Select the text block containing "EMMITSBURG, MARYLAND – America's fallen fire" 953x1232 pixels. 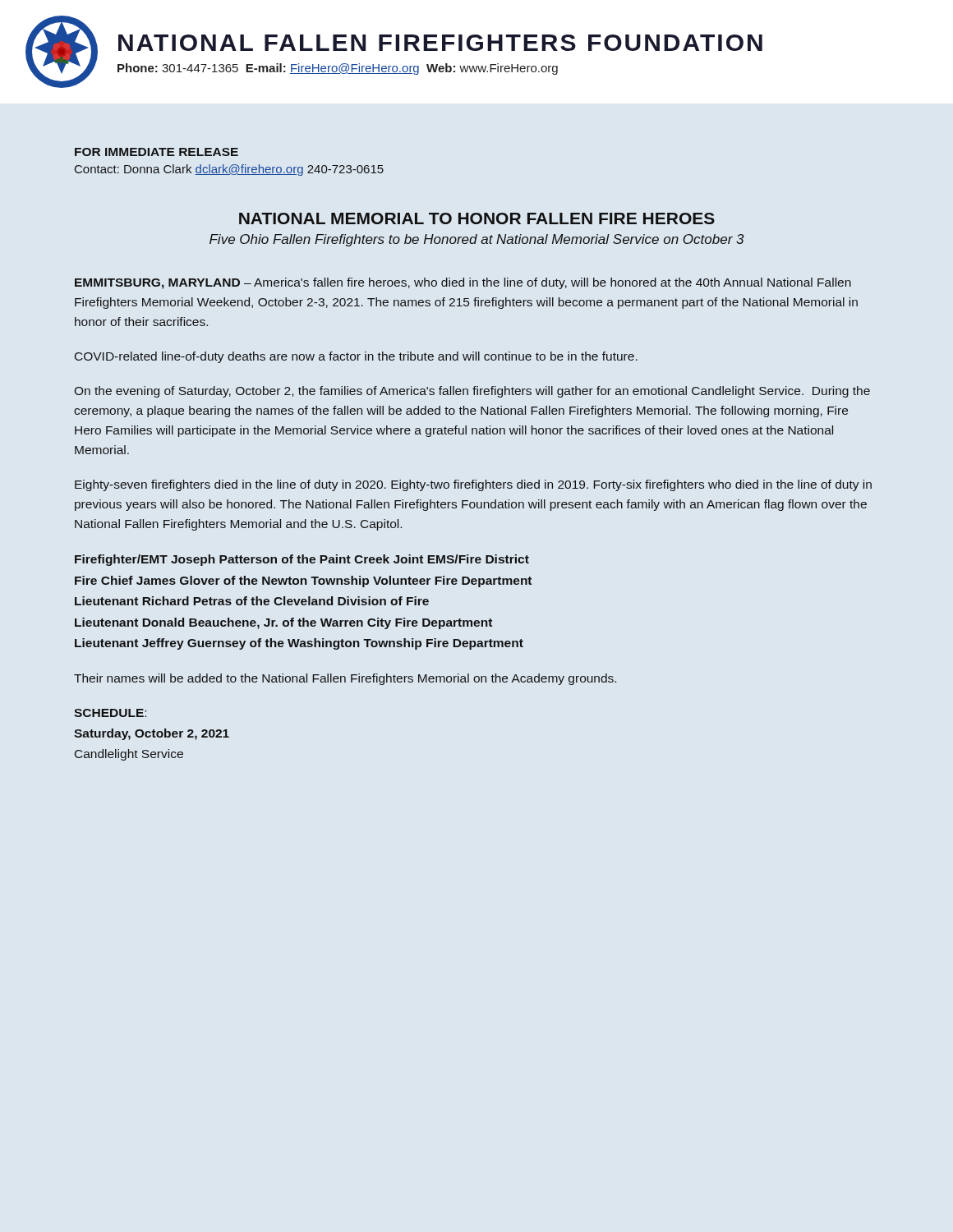pos(466,302)
